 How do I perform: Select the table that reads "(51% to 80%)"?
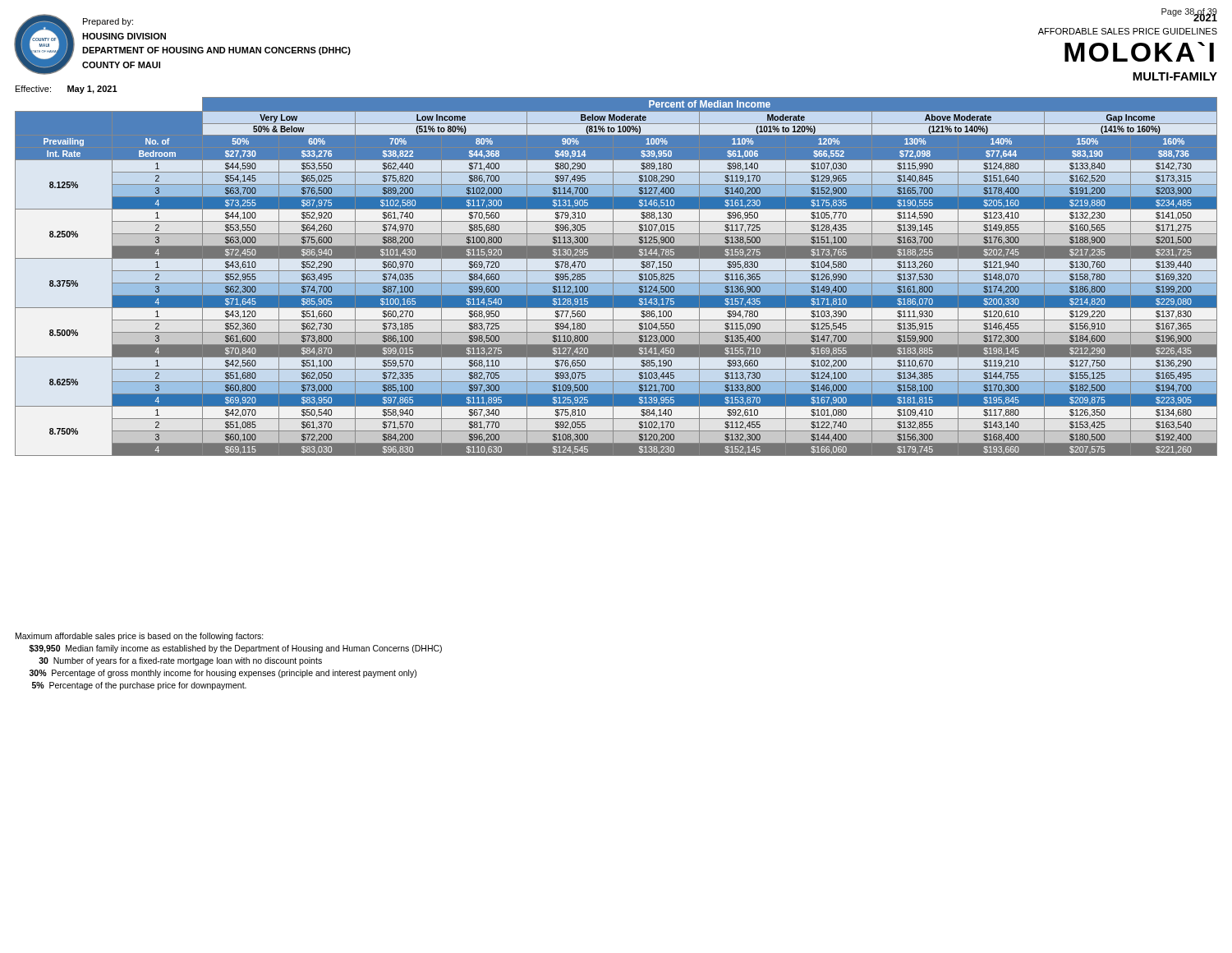pos(616,276)
